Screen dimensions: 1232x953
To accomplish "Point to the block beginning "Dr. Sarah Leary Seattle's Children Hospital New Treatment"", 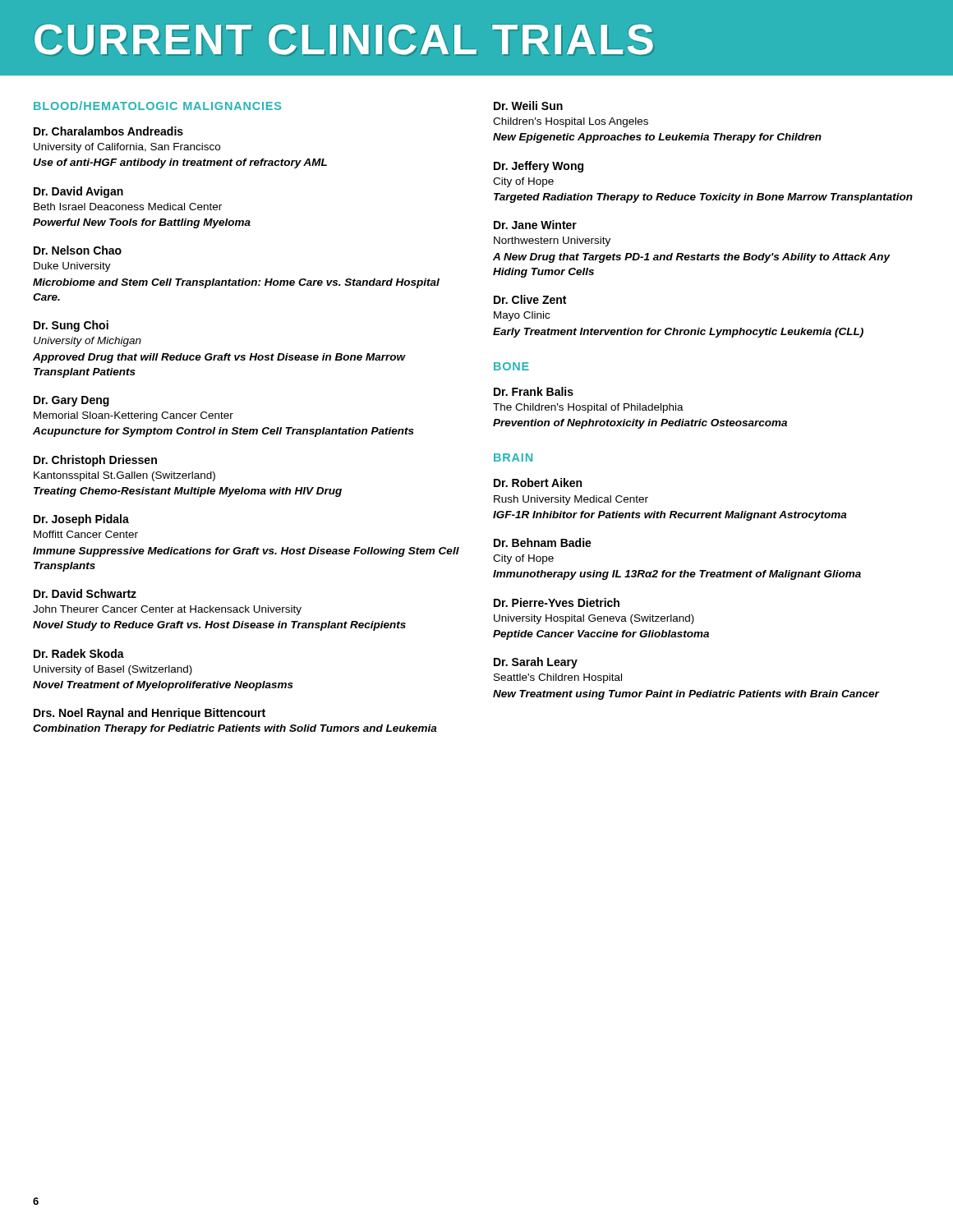I will click(x=707, y=678).
